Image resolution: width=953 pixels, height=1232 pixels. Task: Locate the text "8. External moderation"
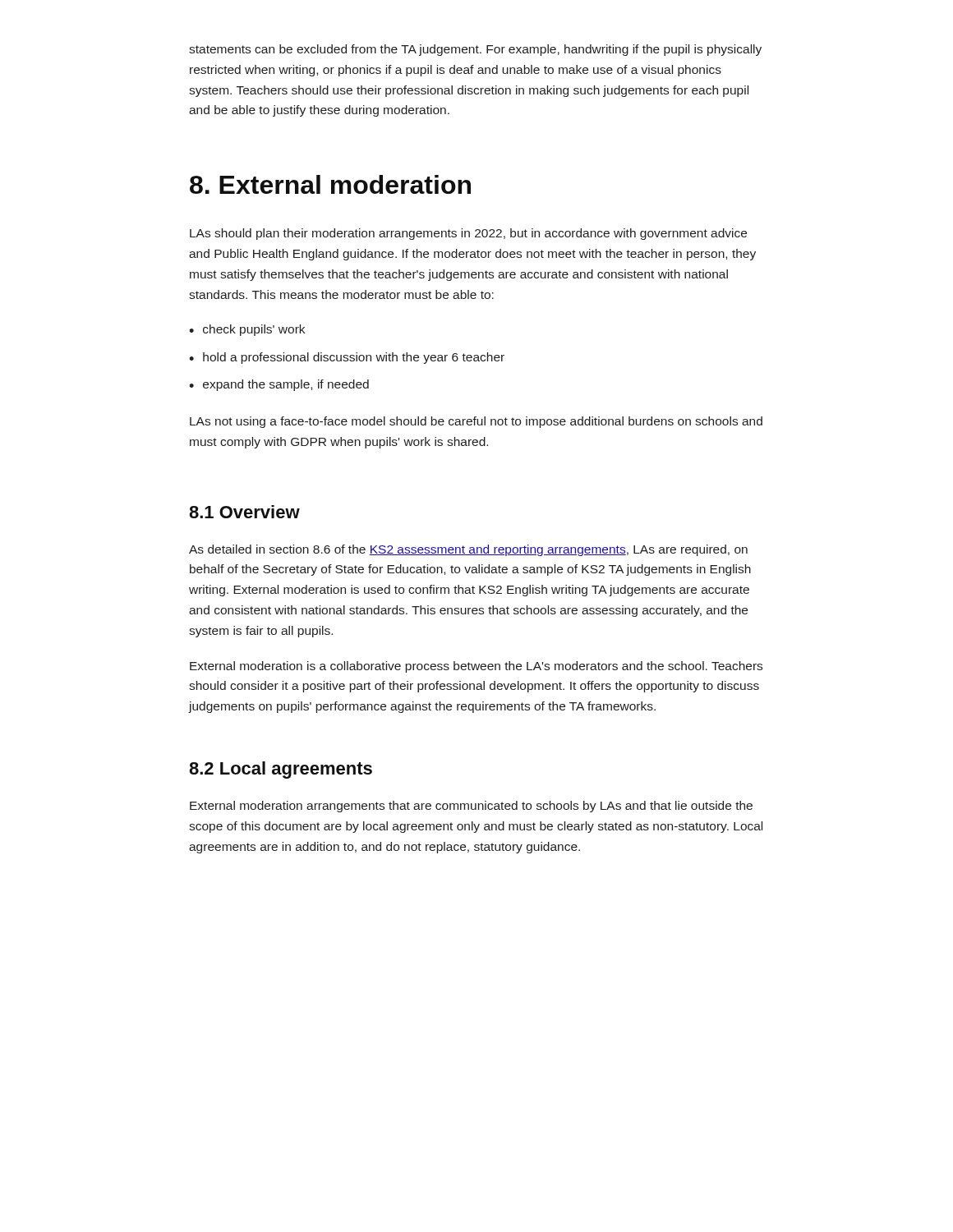tap(331, 185)
